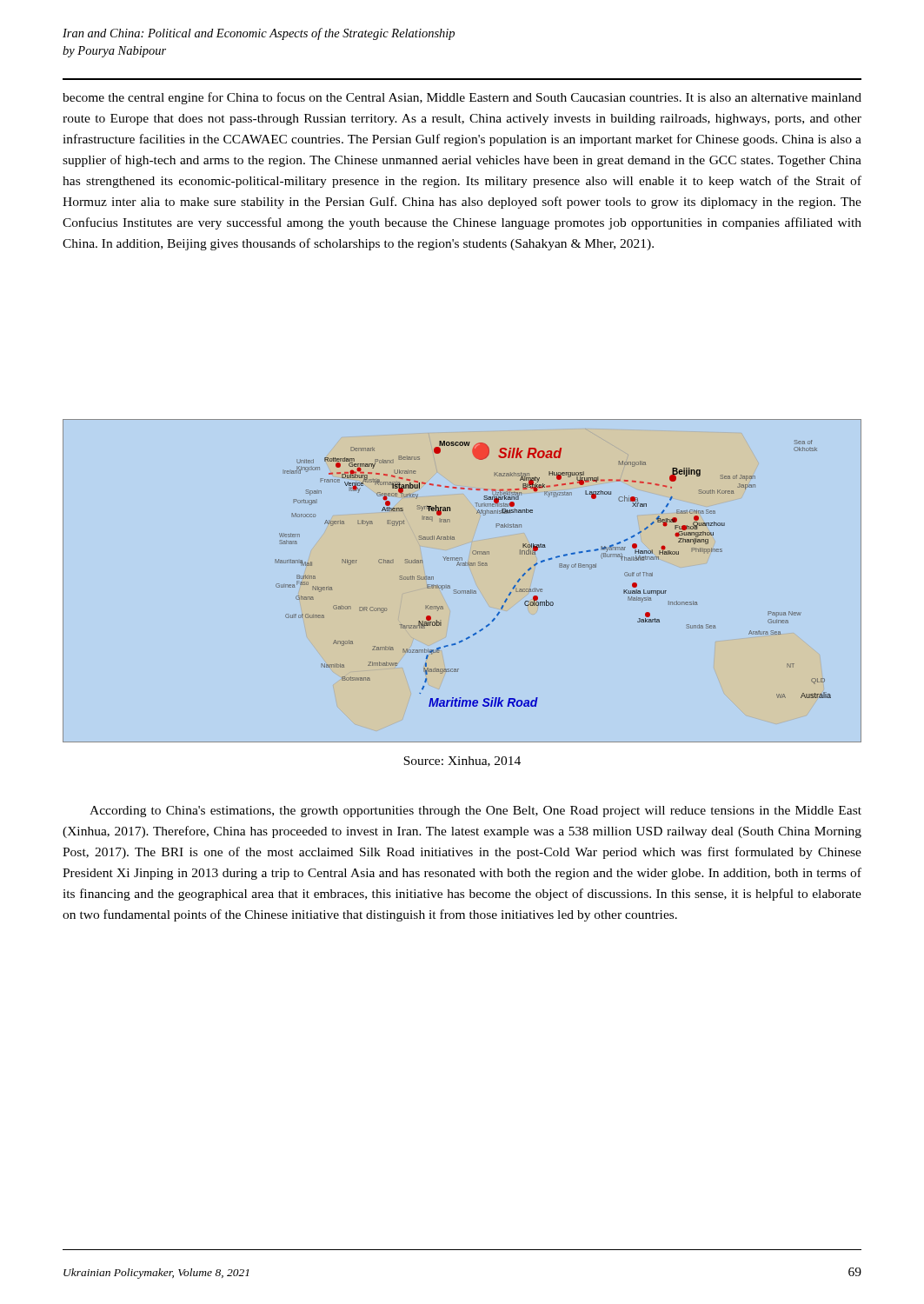Screen dimensions: 1304x924
Task: Locate the block starting "Source: Xinhua, 2014"
Action: pyautogui.click(x=462, y=760)
